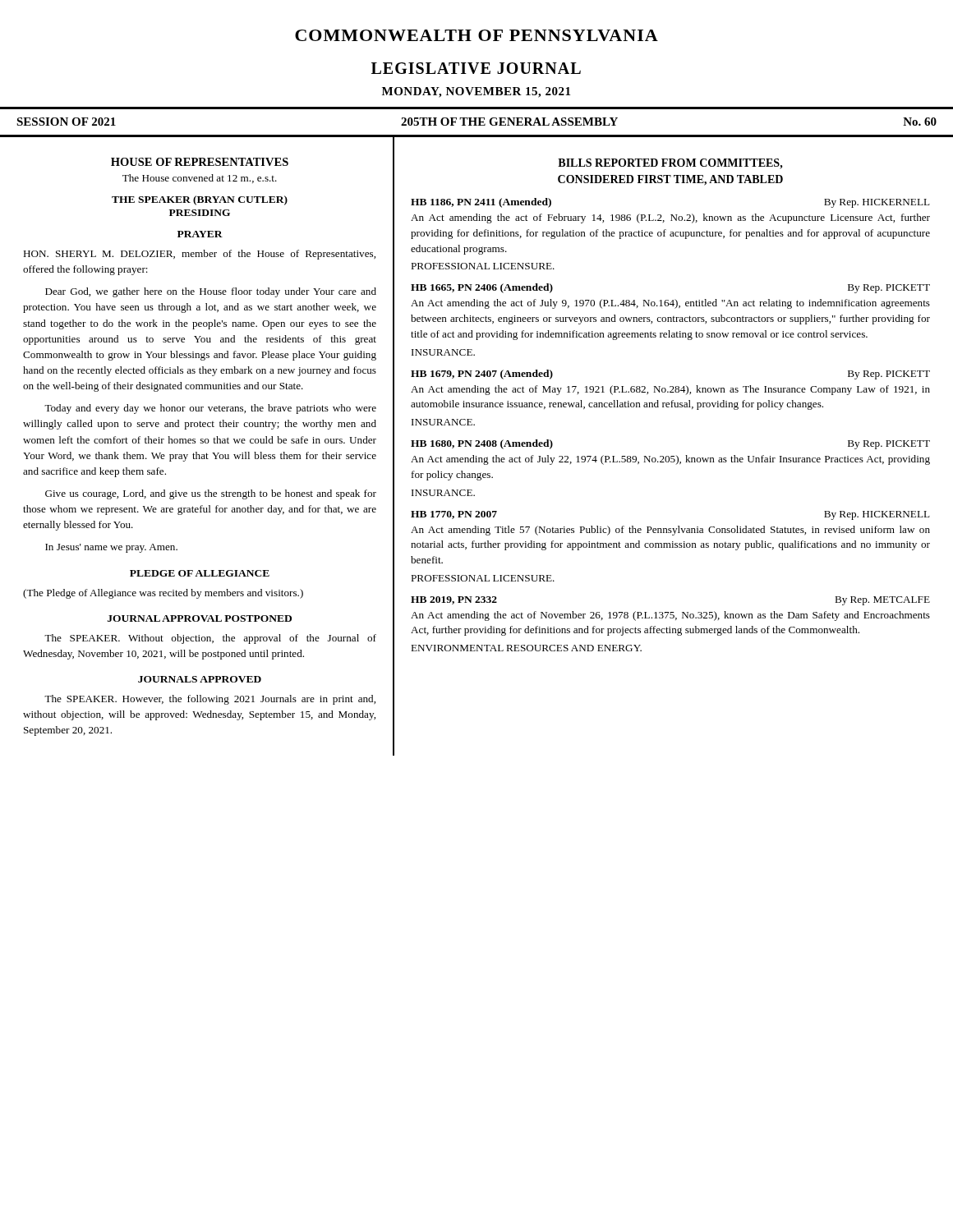This screenshot has width=953, height=1232.
Task: Click the passage that begins "HB 1679, PN 2407"
Action: pyautogui.click(x=486, y=375)
